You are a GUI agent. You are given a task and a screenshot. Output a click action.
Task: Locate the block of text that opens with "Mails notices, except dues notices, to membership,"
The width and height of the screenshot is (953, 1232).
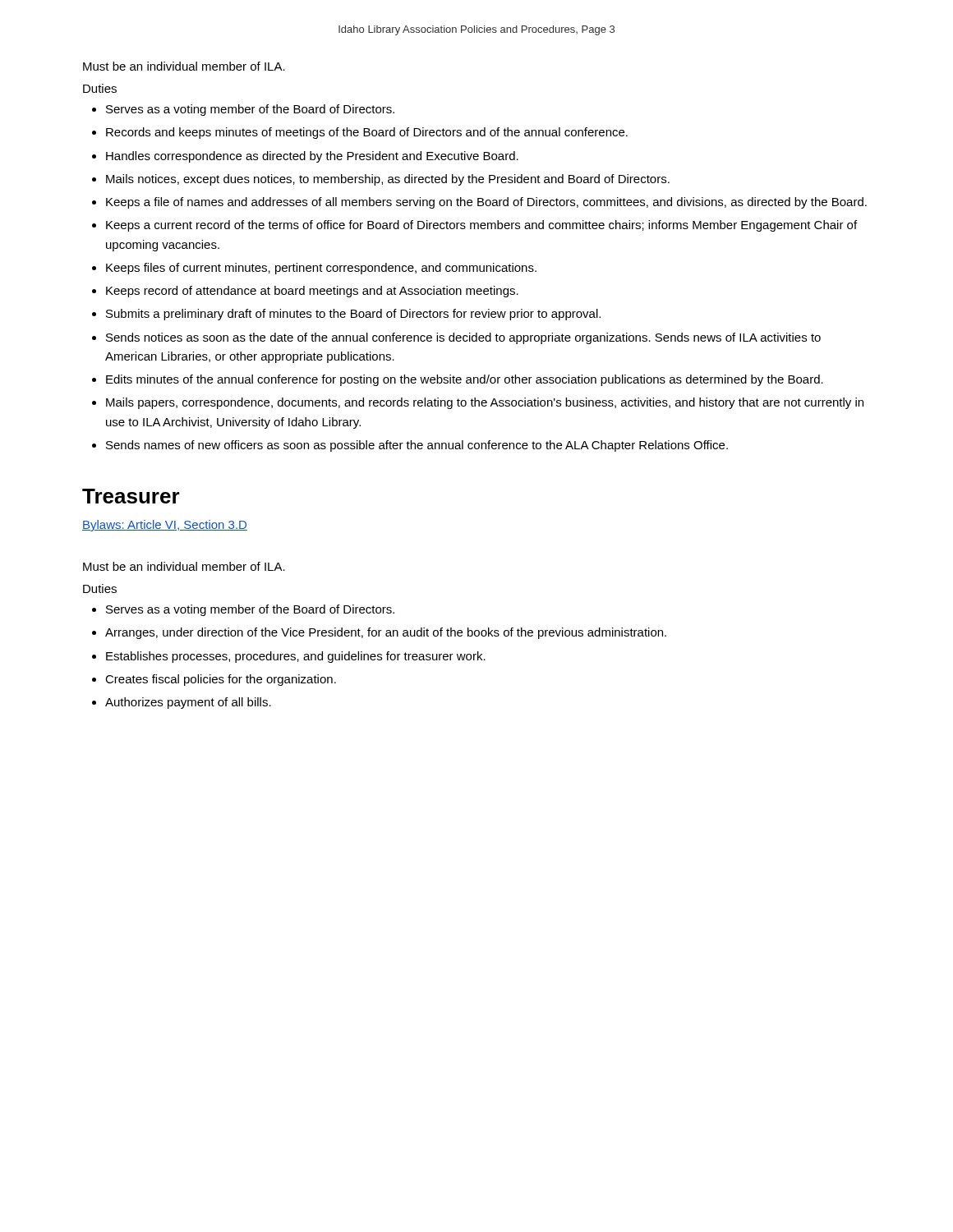388,178
